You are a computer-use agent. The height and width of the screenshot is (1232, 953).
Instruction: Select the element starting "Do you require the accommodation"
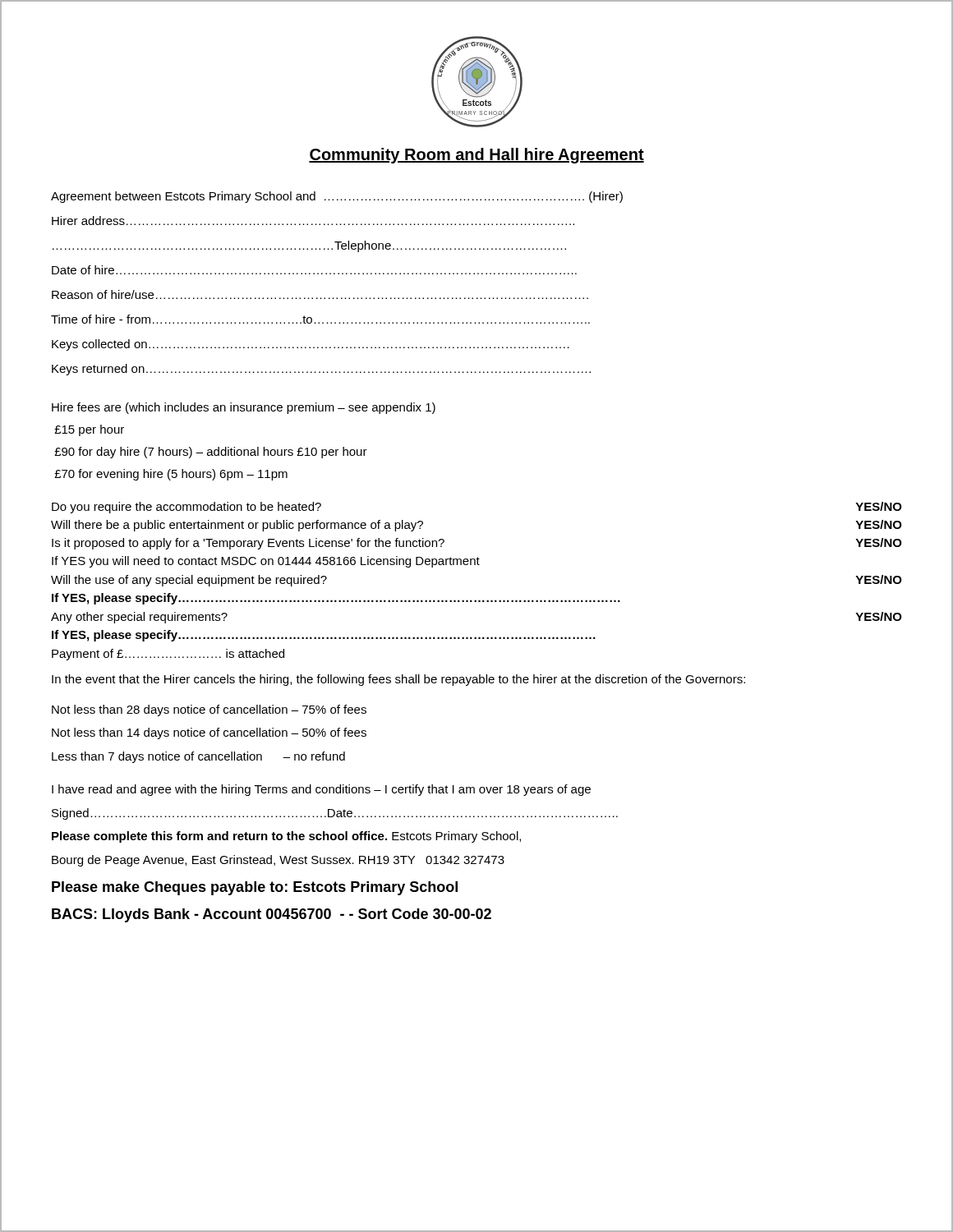(x=187, y=507)
